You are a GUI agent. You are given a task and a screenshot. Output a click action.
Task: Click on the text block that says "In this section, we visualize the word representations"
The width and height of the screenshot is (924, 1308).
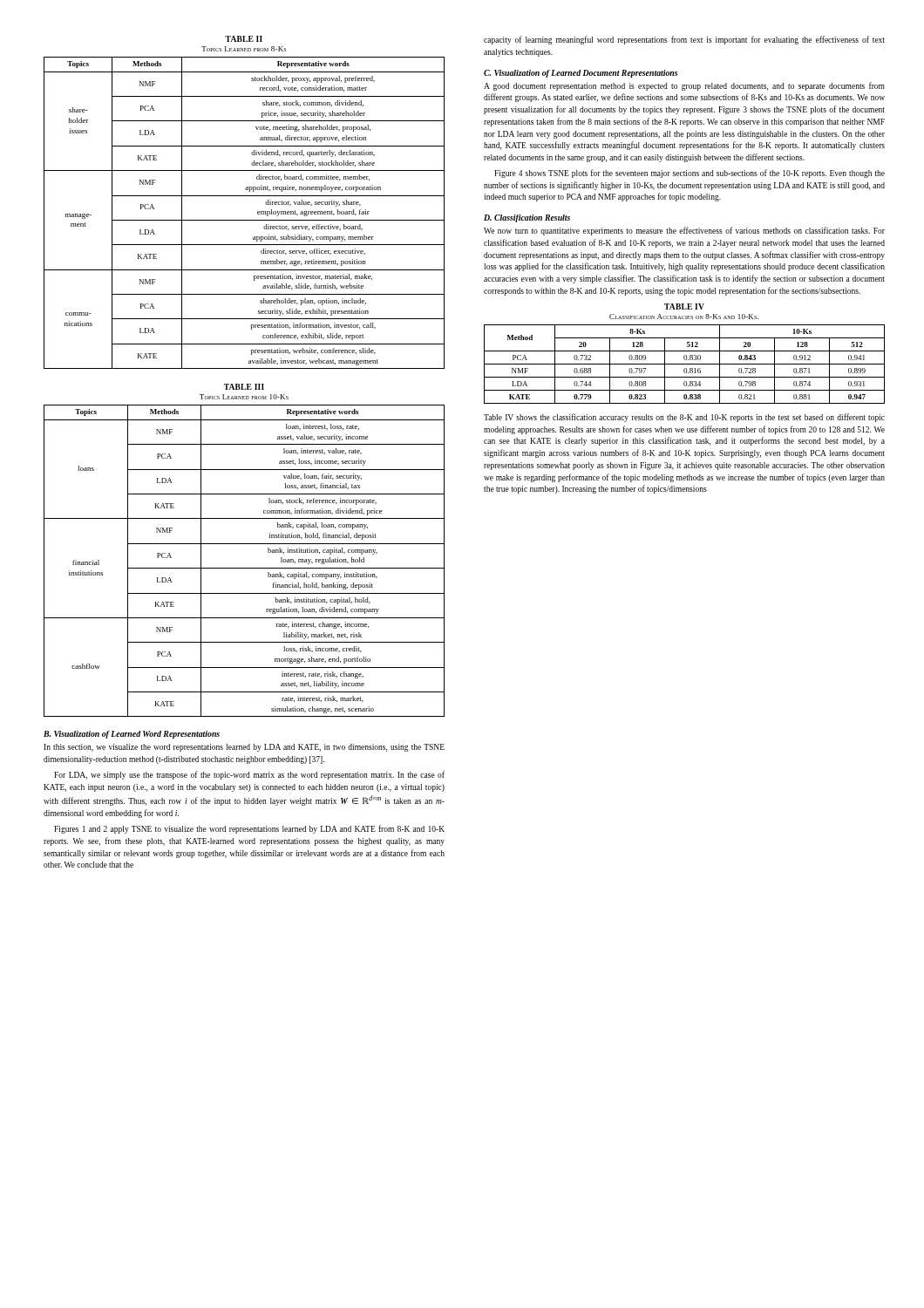coord(244,807)
